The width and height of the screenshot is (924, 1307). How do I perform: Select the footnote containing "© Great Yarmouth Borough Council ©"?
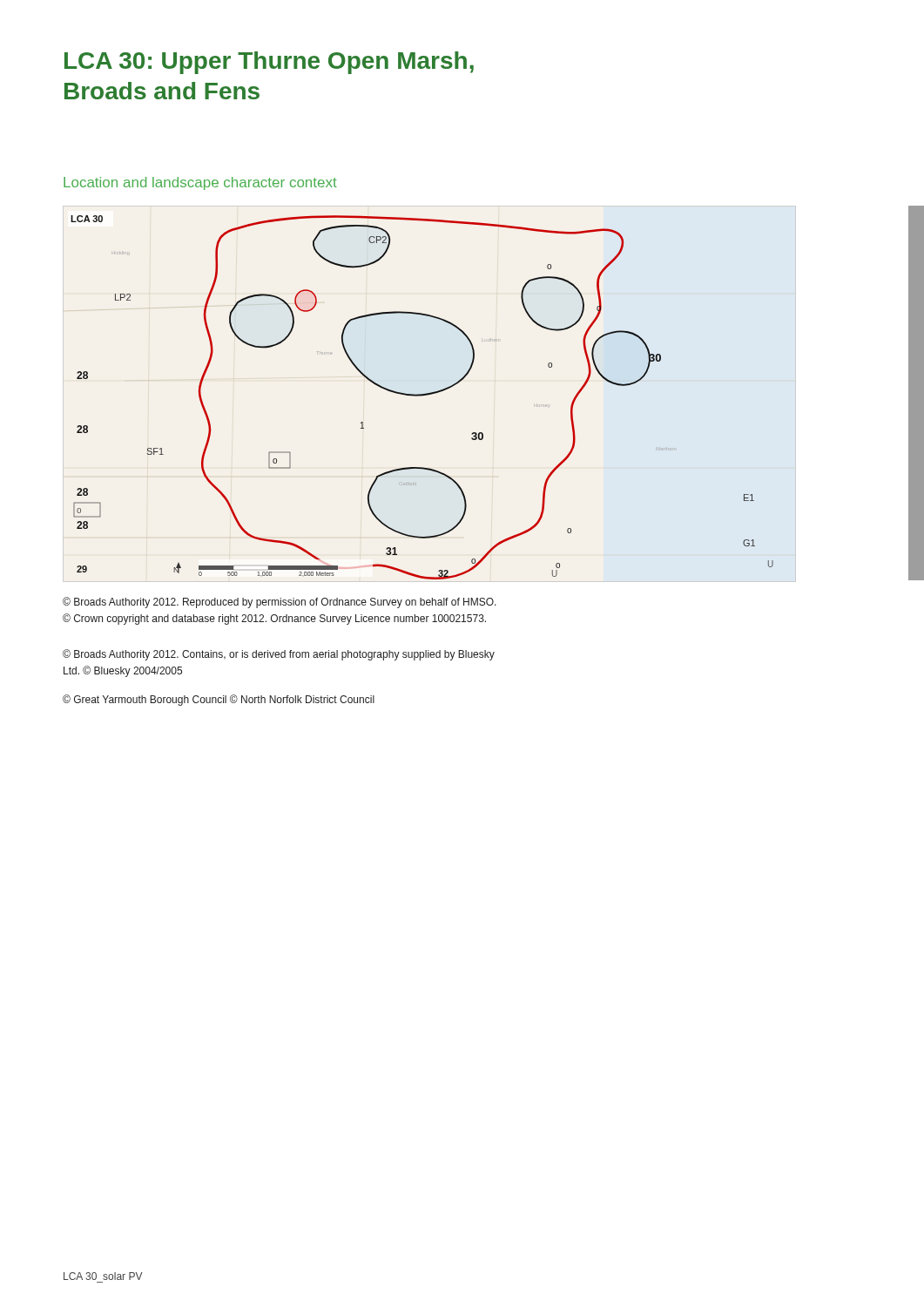point(219,700)
